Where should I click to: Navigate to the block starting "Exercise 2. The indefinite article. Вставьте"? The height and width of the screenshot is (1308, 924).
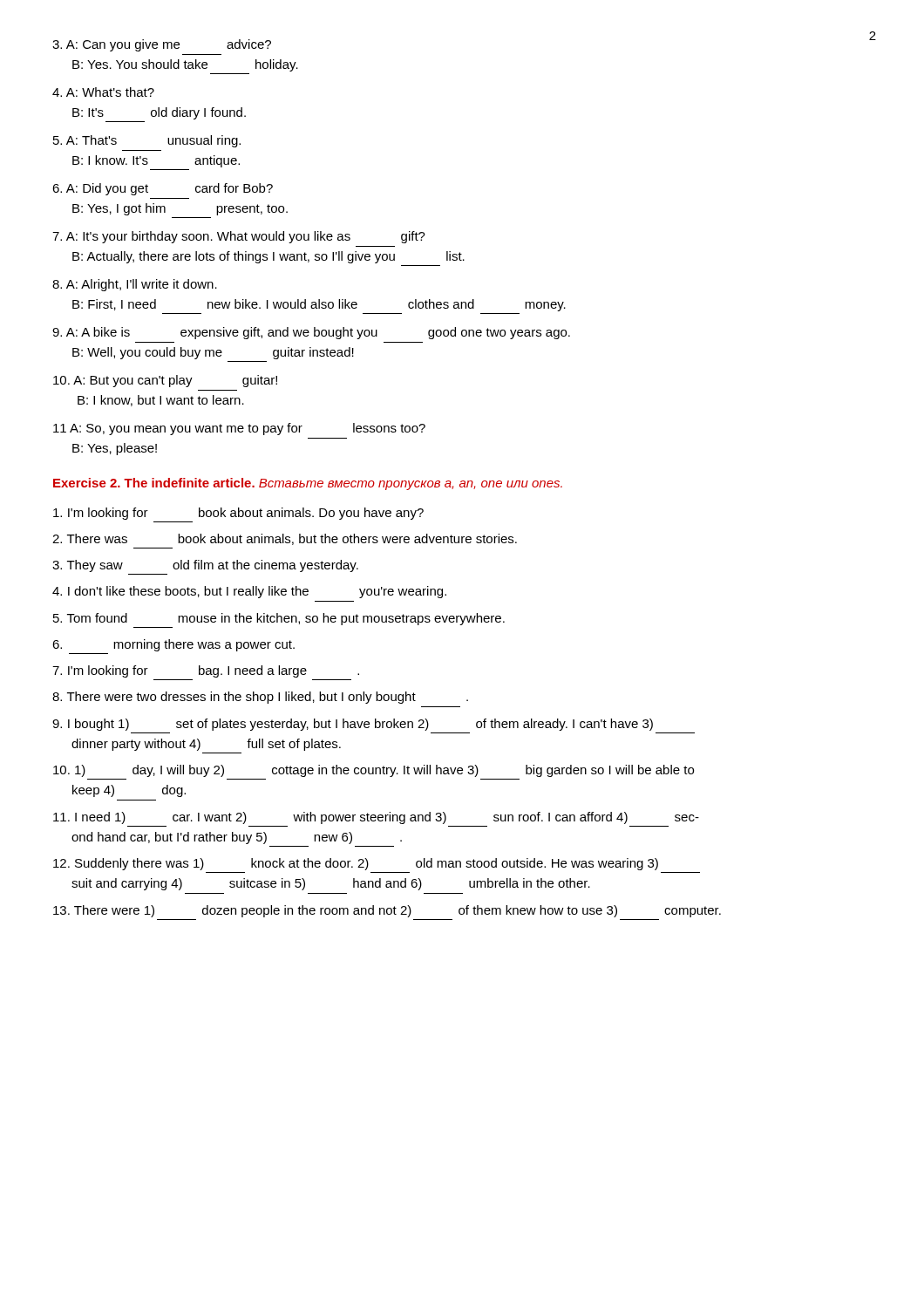[x=308, y=483]
